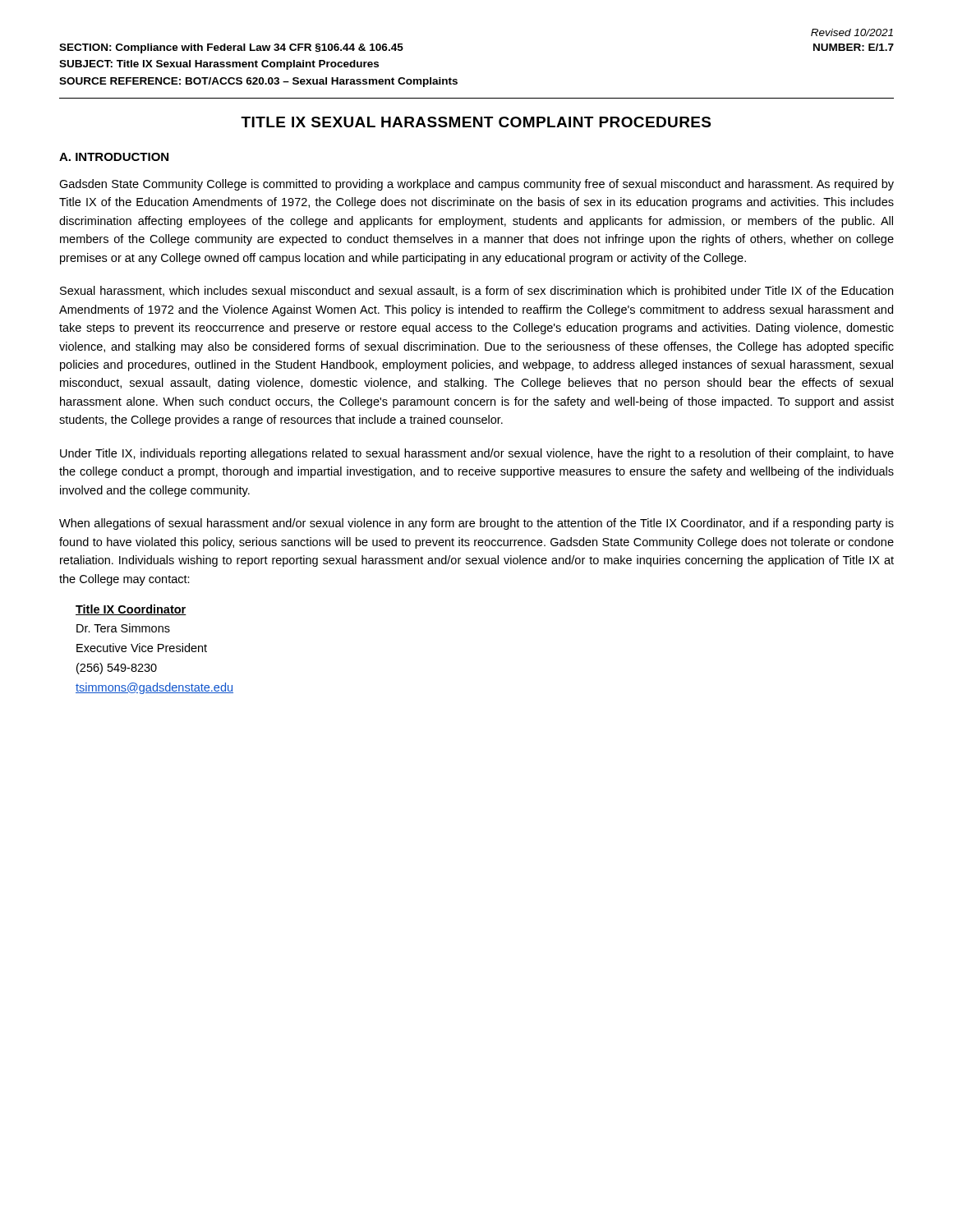Click on the text block that says "Under Title IX, individuals"
Screen dimensions: 1232x953
point(476,472)
